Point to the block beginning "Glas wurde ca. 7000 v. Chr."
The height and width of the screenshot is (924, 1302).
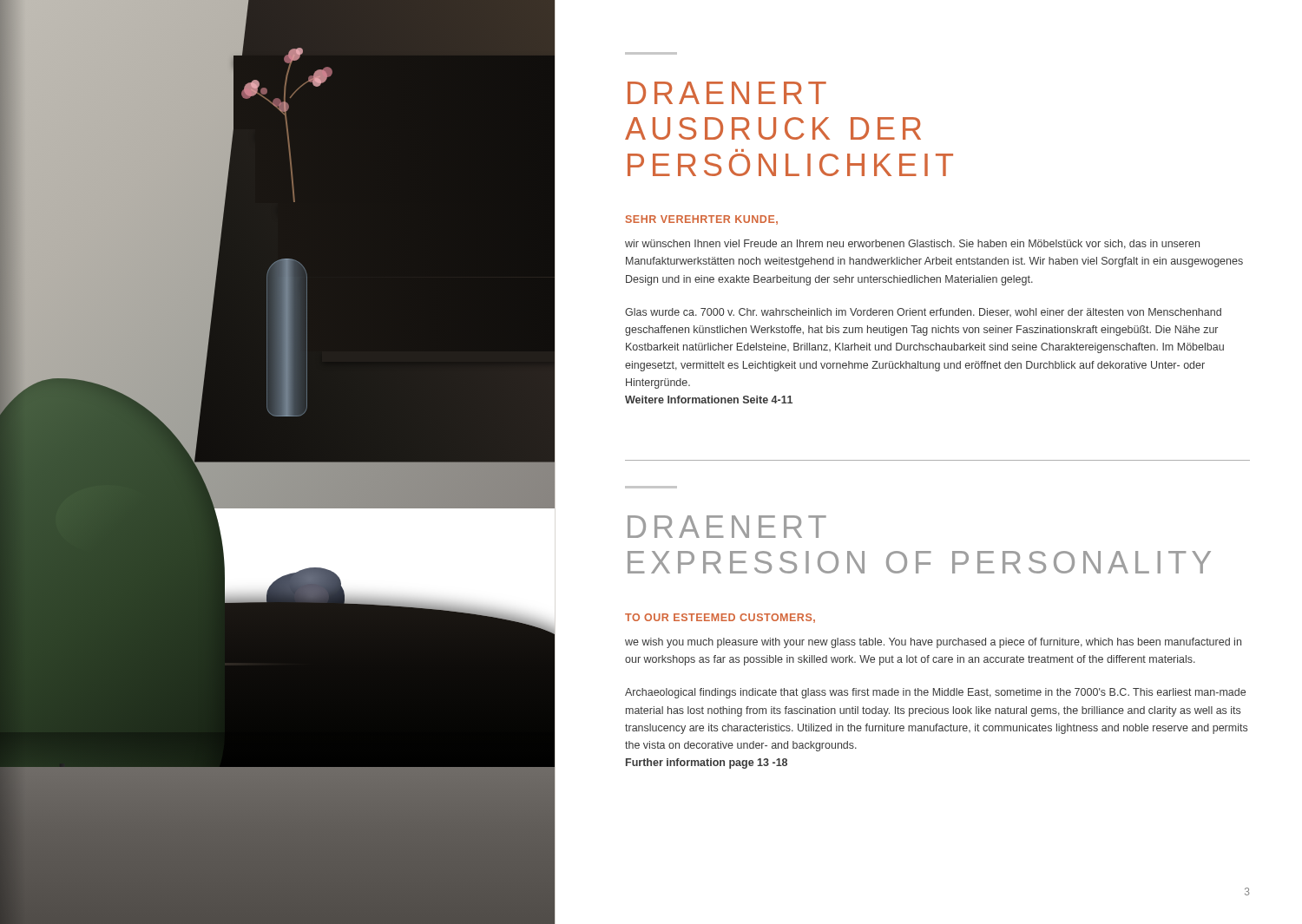point(925,356)
